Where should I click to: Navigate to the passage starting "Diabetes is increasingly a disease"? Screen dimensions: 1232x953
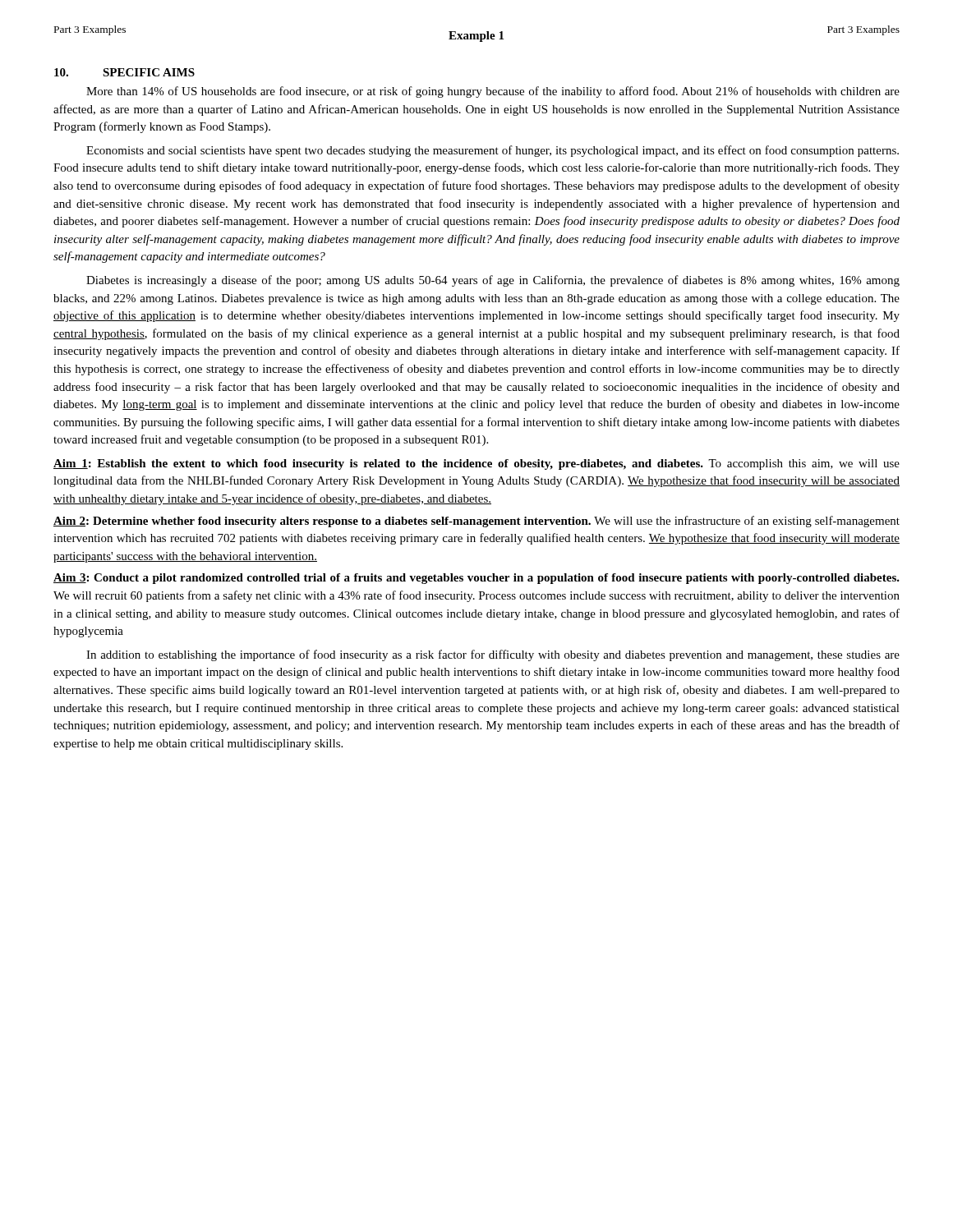(476, 360)
